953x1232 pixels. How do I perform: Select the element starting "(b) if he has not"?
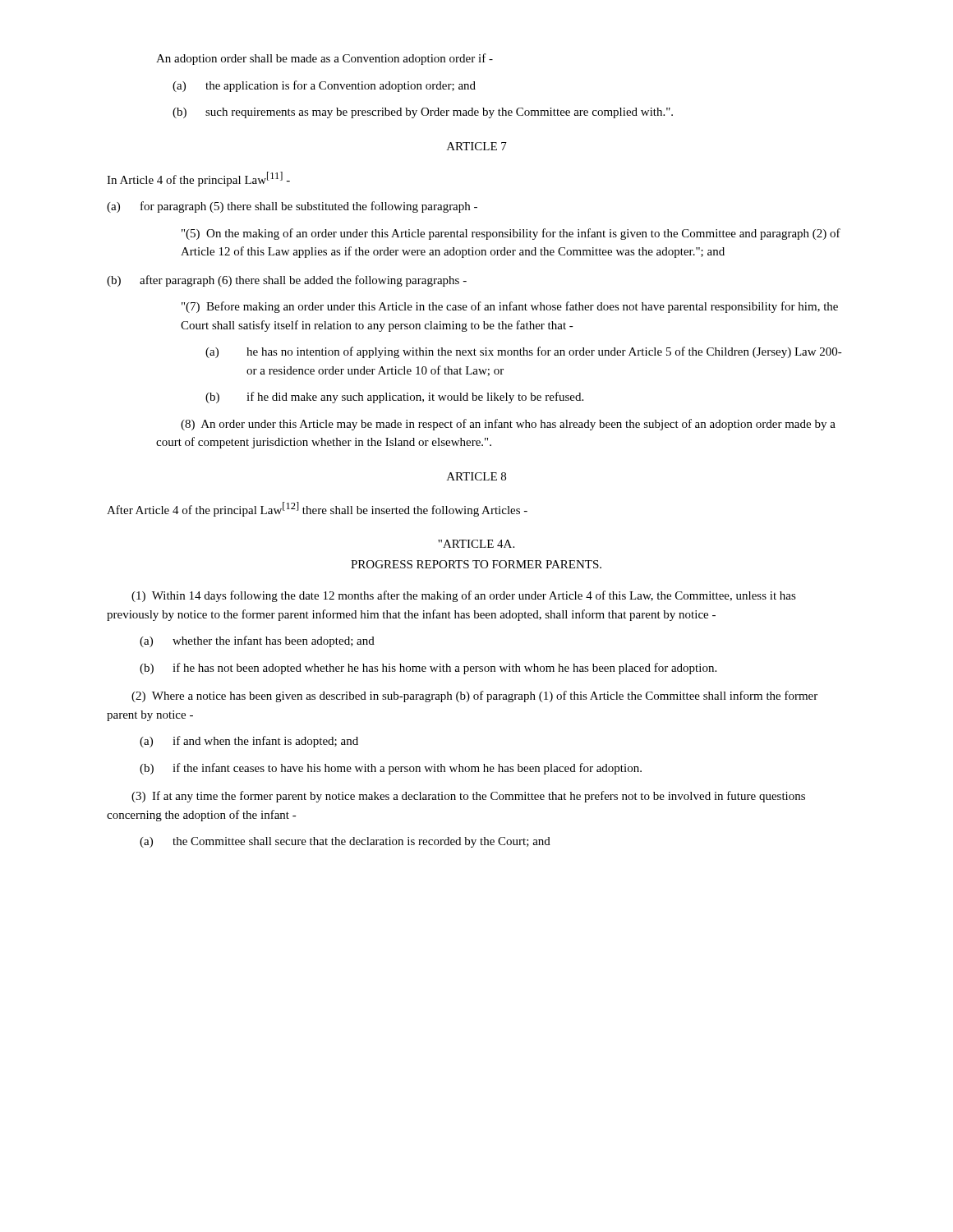point(493,667)
